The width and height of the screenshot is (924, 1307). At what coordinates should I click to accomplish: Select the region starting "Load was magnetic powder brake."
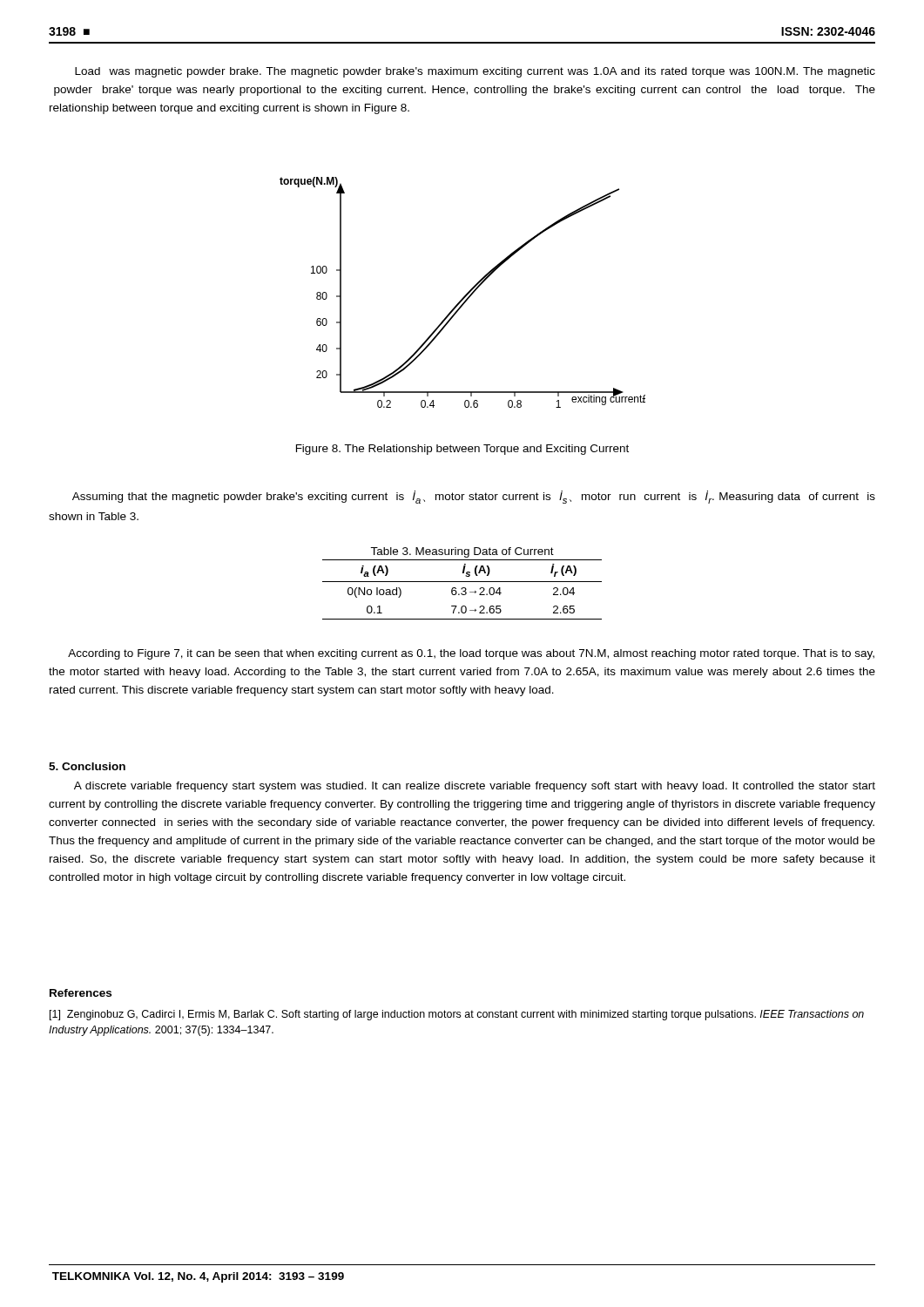pyautogui.click(x=462, y=89)
